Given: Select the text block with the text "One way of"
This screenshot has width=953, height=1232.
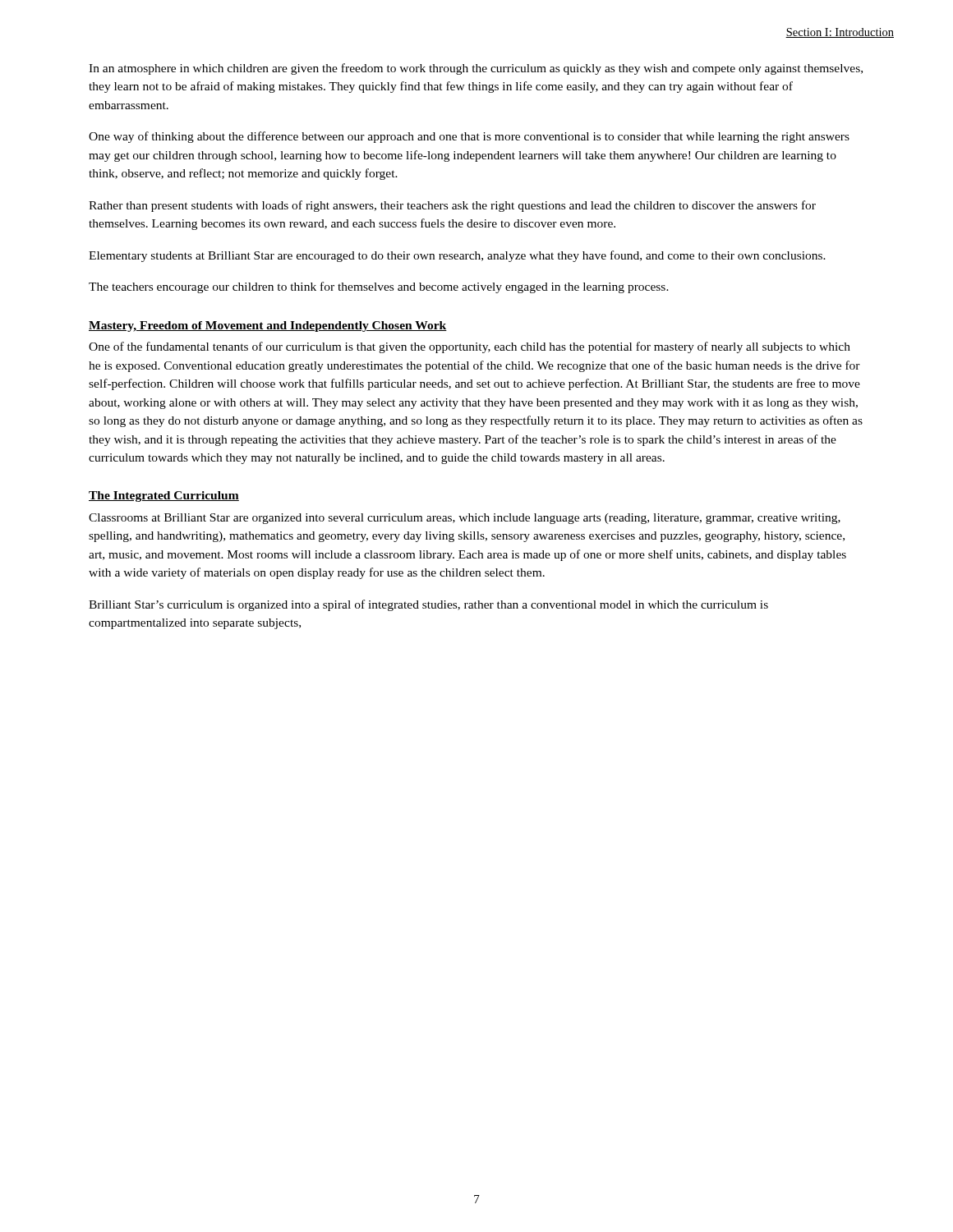Looking at the screenshot, I should pos(469,155).
